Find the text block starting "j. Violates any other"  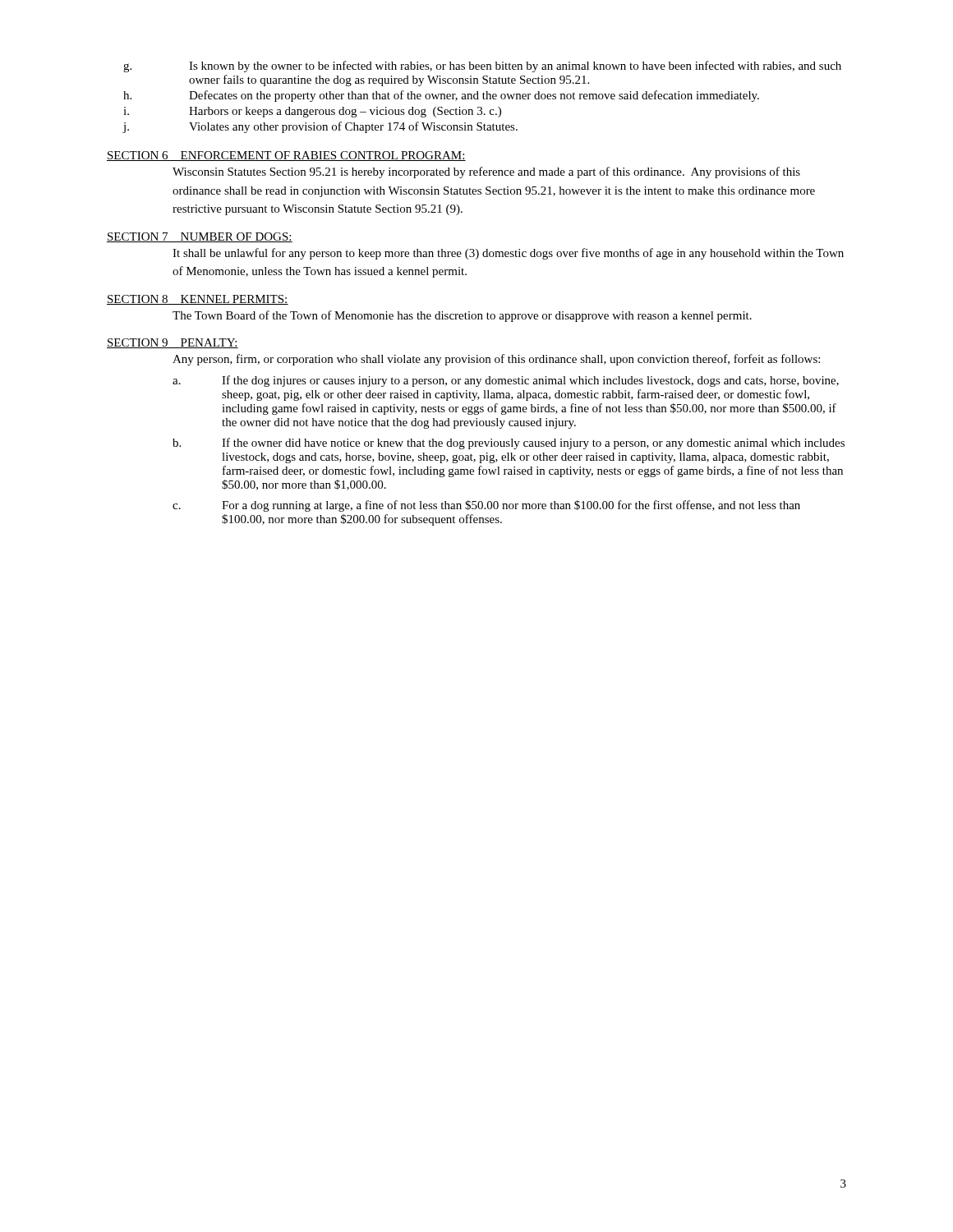tap(476, 127)
